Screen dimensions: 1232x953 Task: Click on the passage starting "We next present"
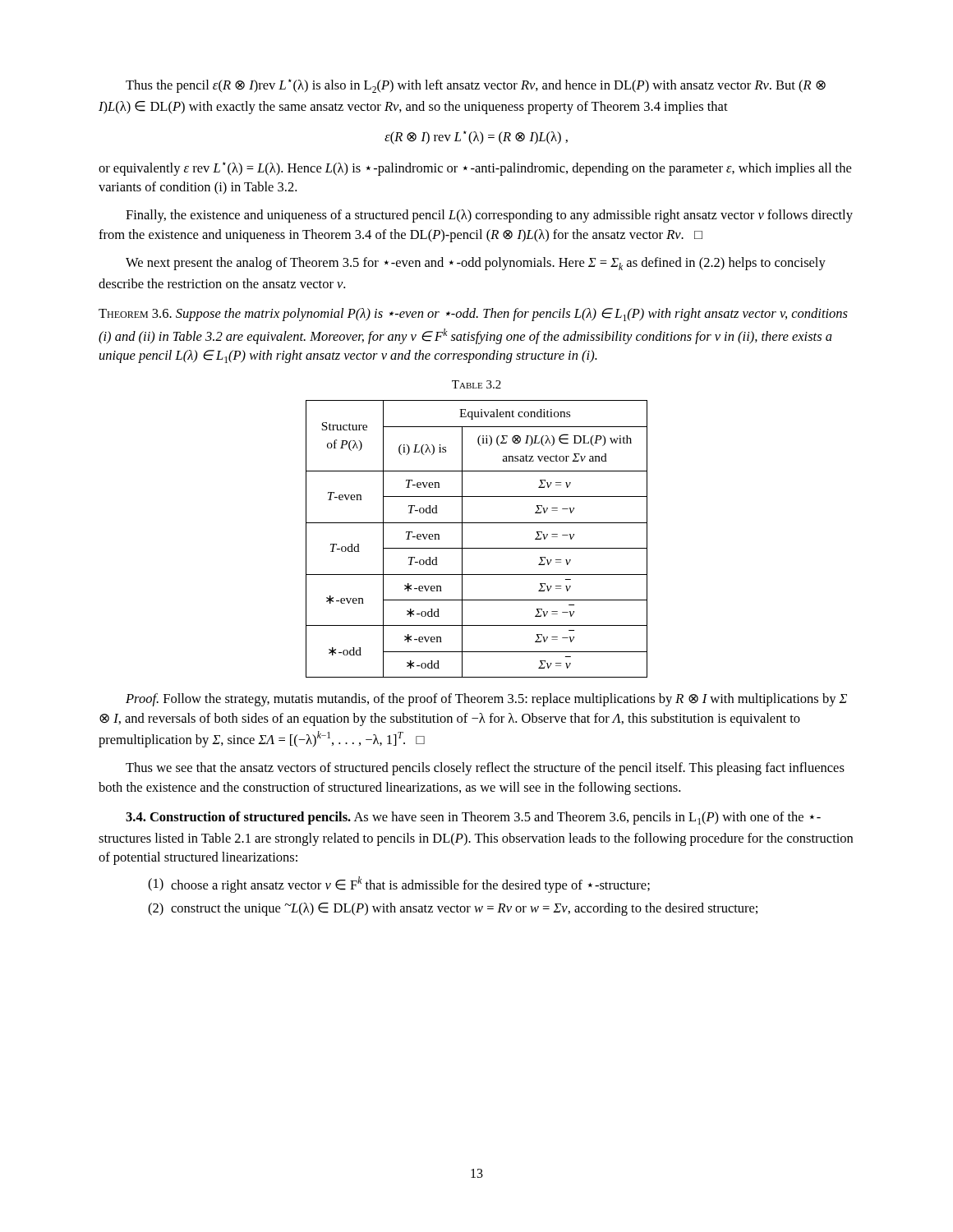[462, 273]
